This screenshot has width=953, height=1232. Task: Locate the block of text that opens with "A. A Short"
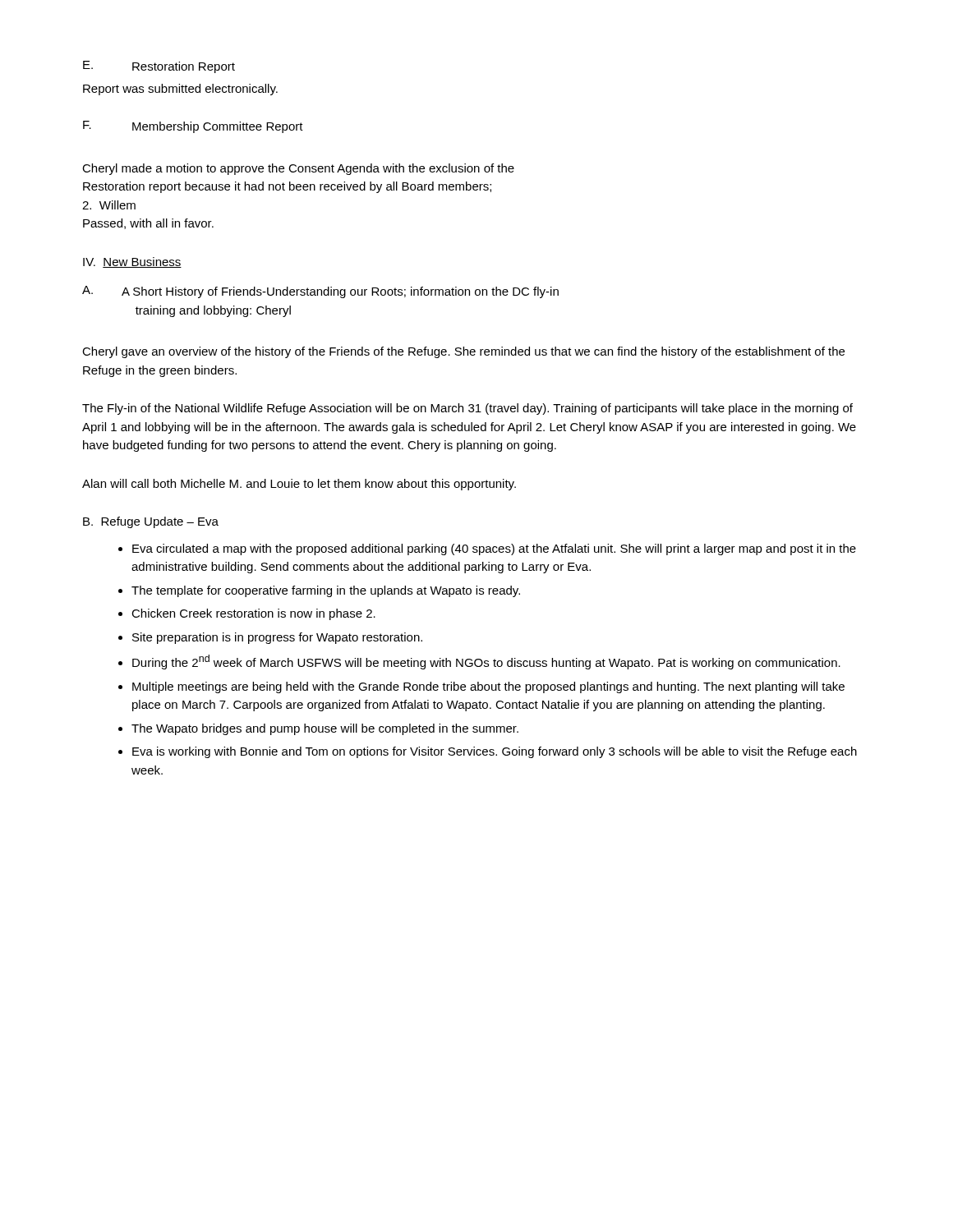(321, 301)
